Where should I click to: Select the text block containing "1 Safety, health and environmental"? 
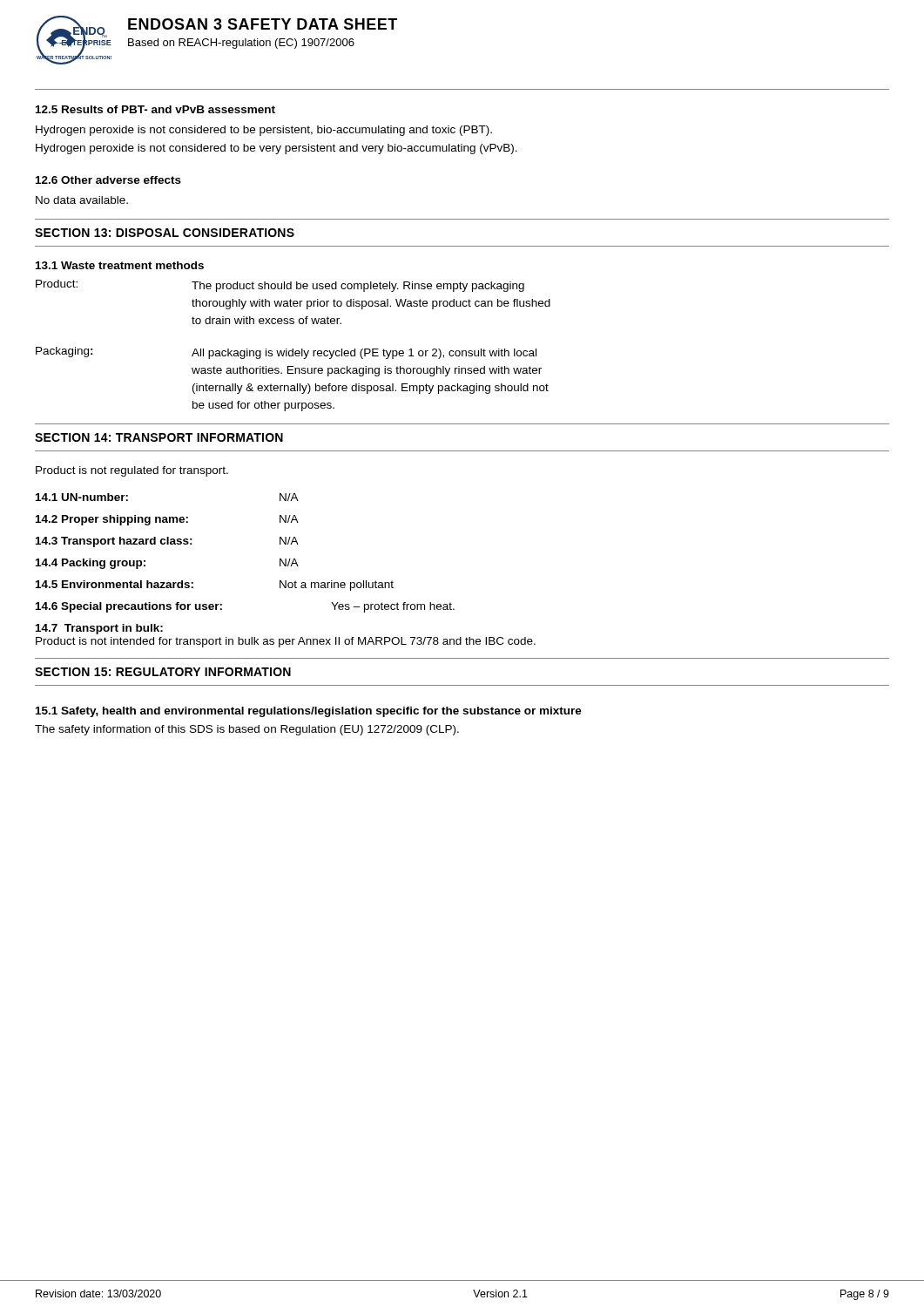308,720
